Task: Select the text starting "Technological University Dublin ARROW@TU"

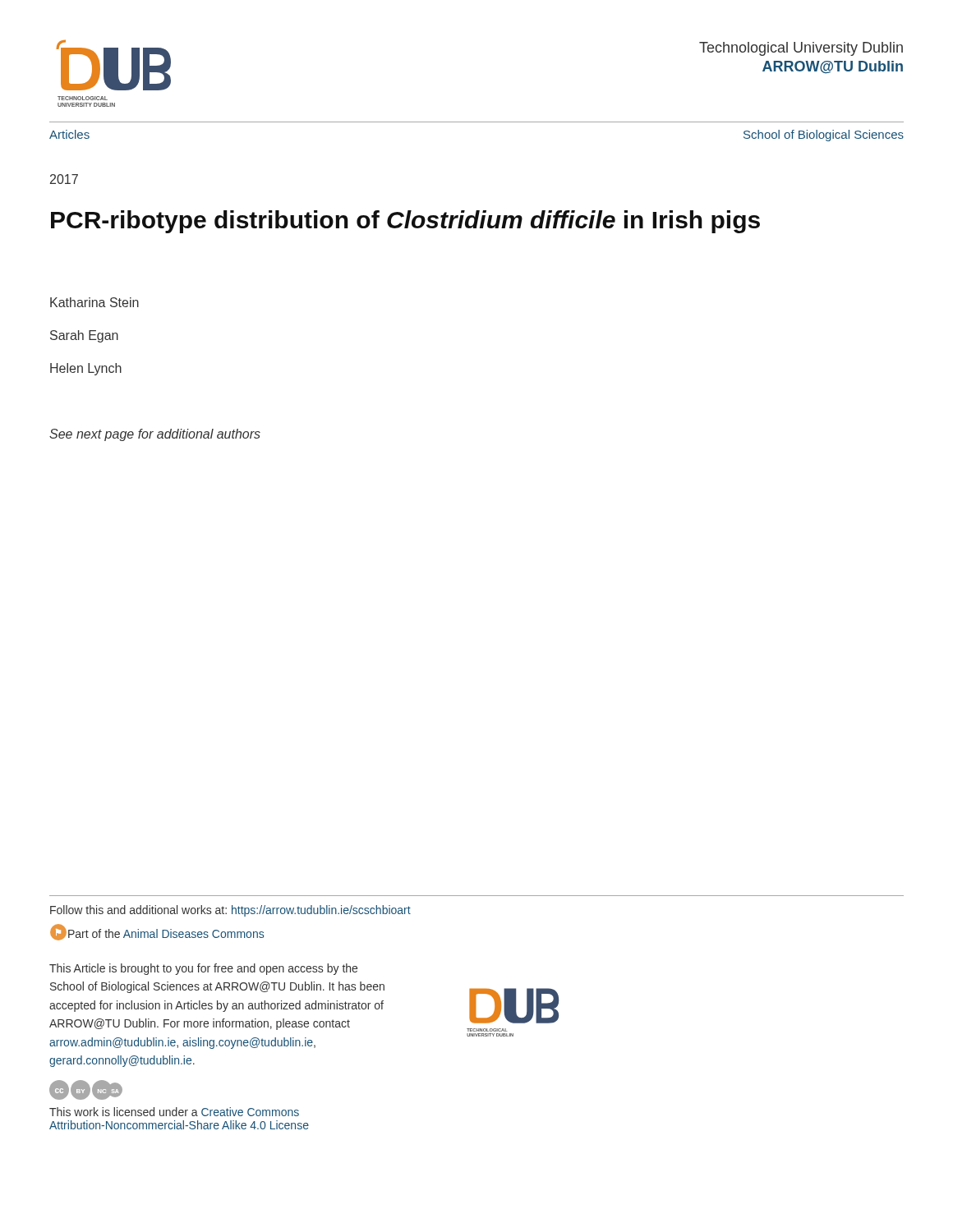Action: coord(801,57)
